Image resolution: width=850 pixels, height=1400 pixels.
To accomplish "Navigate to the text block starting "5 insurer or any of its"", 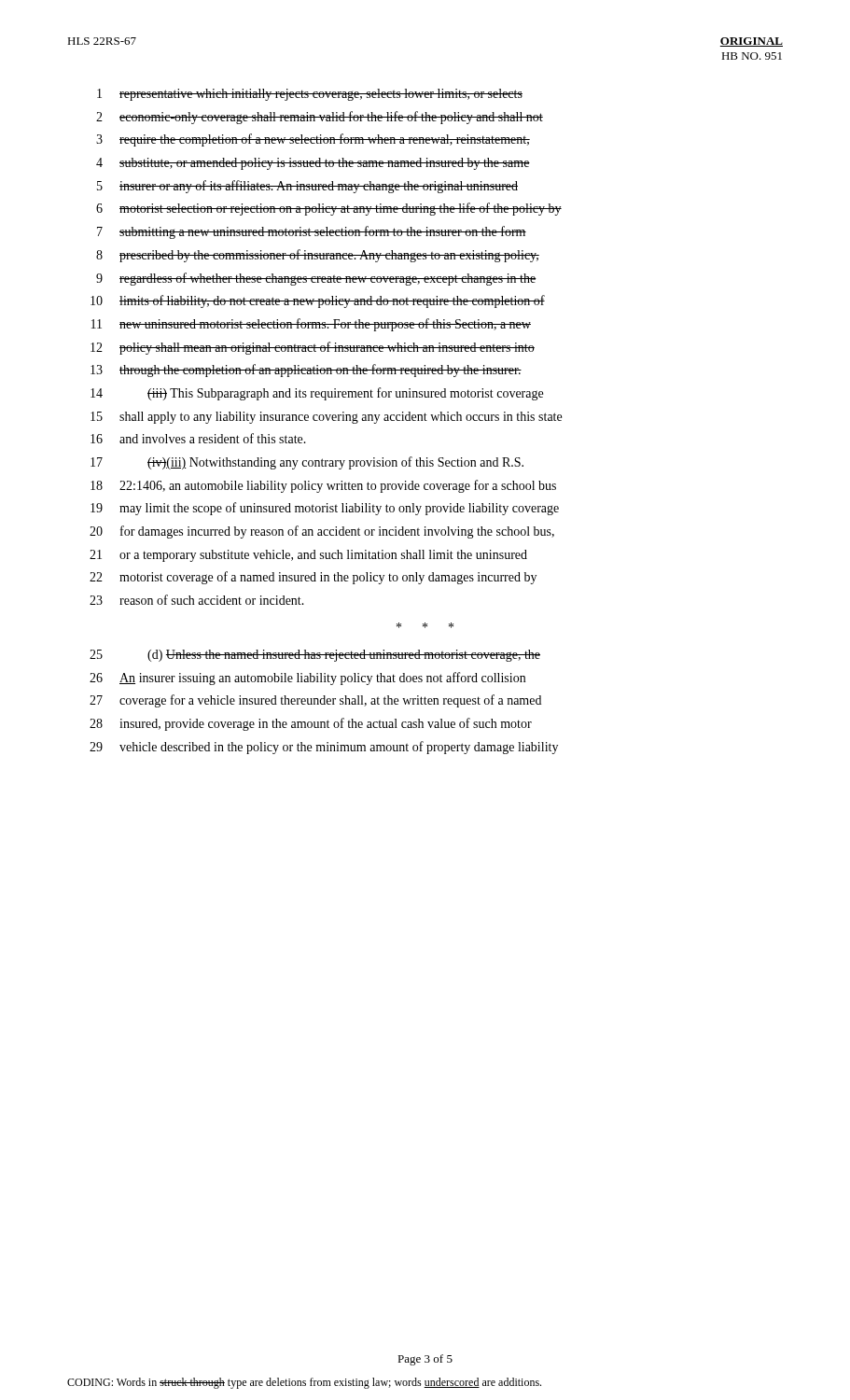I will coord(425,186).
